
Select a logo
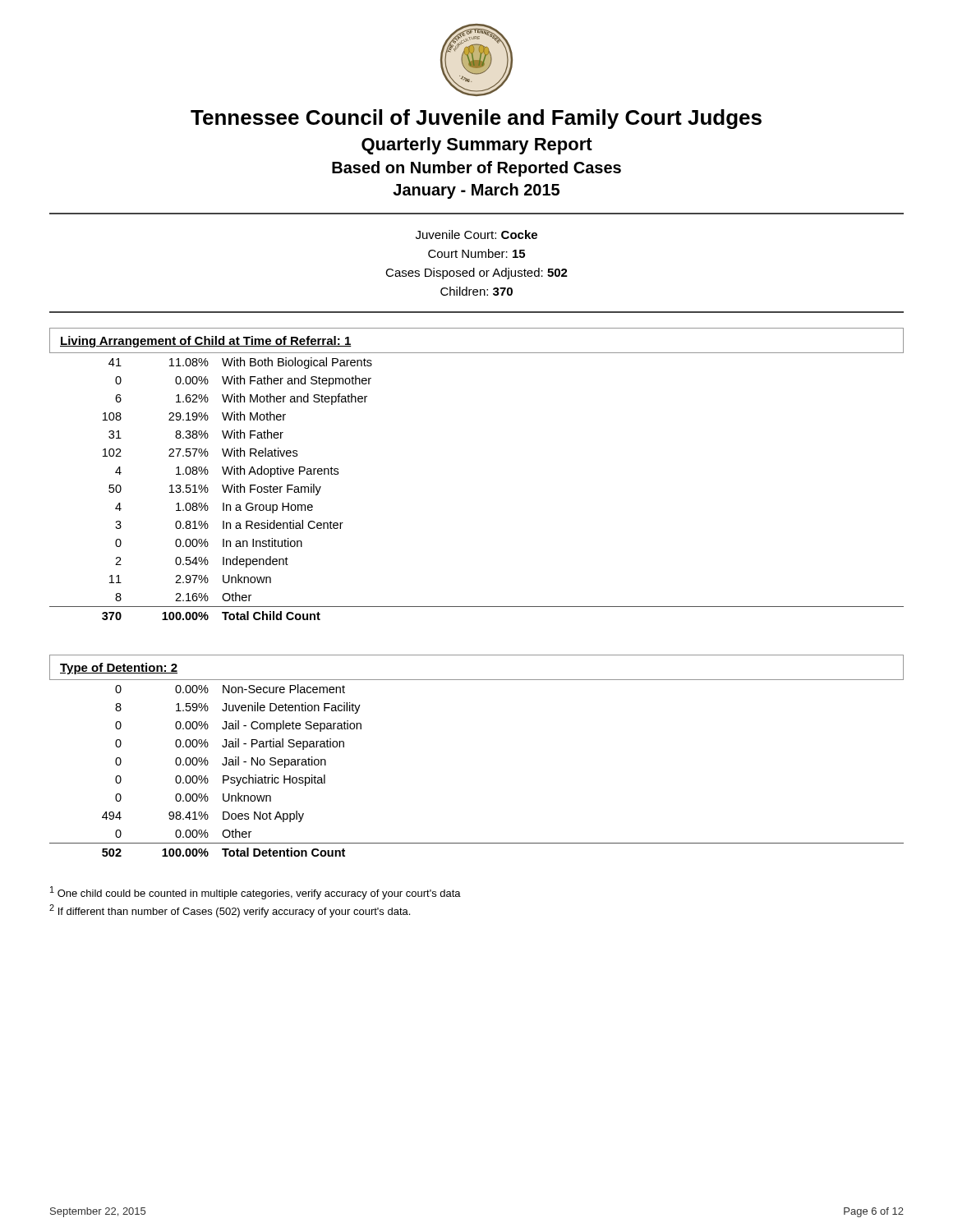(476, 48)
